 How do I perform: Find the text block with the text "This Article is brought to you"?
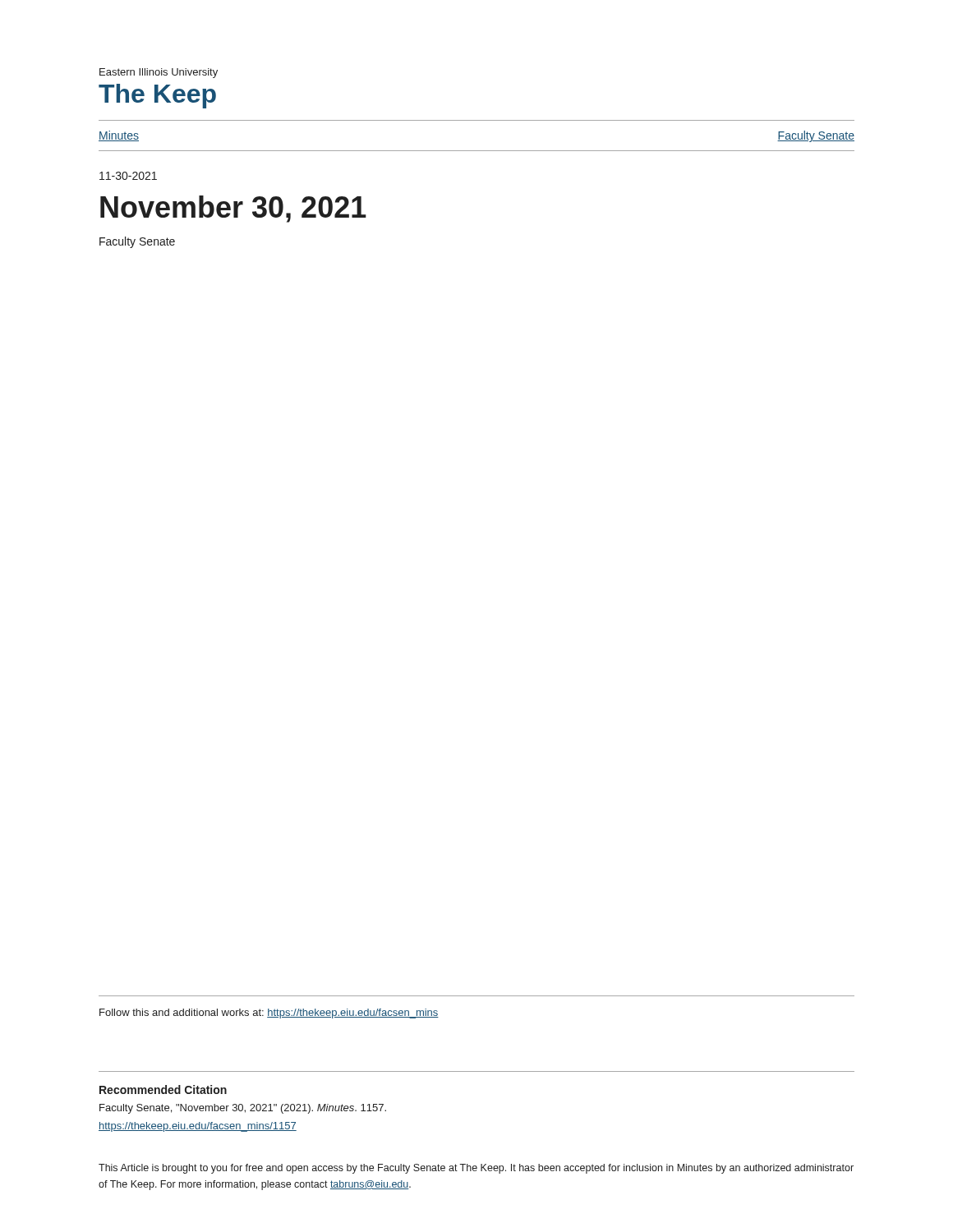pos(476,1176)
